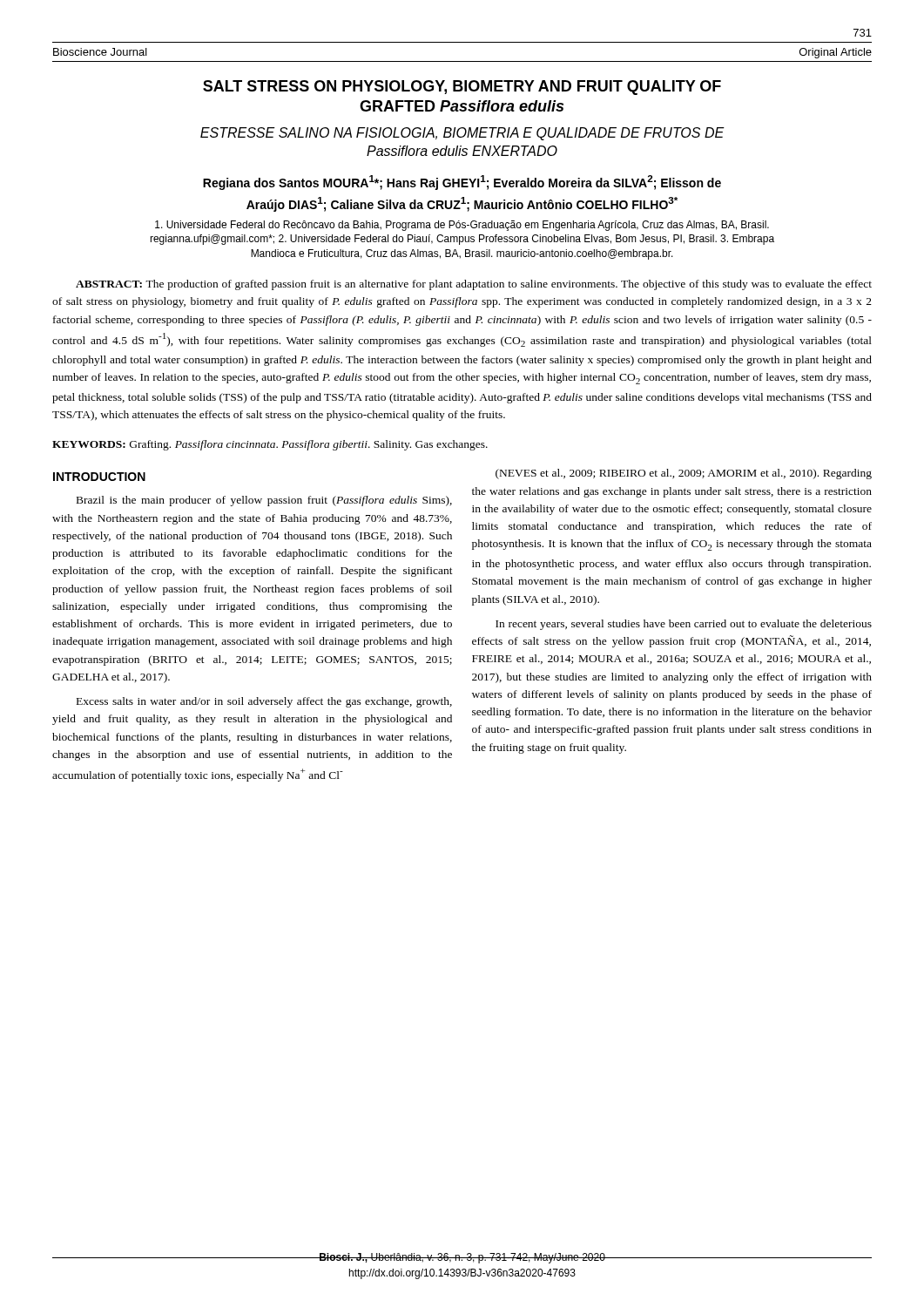This screenshot has height=1307, width=924.
Task: Select the block starting "Universidade Federal do Recôncavo da Bahia, Programa de"
Action: click(x=462, y=239)
